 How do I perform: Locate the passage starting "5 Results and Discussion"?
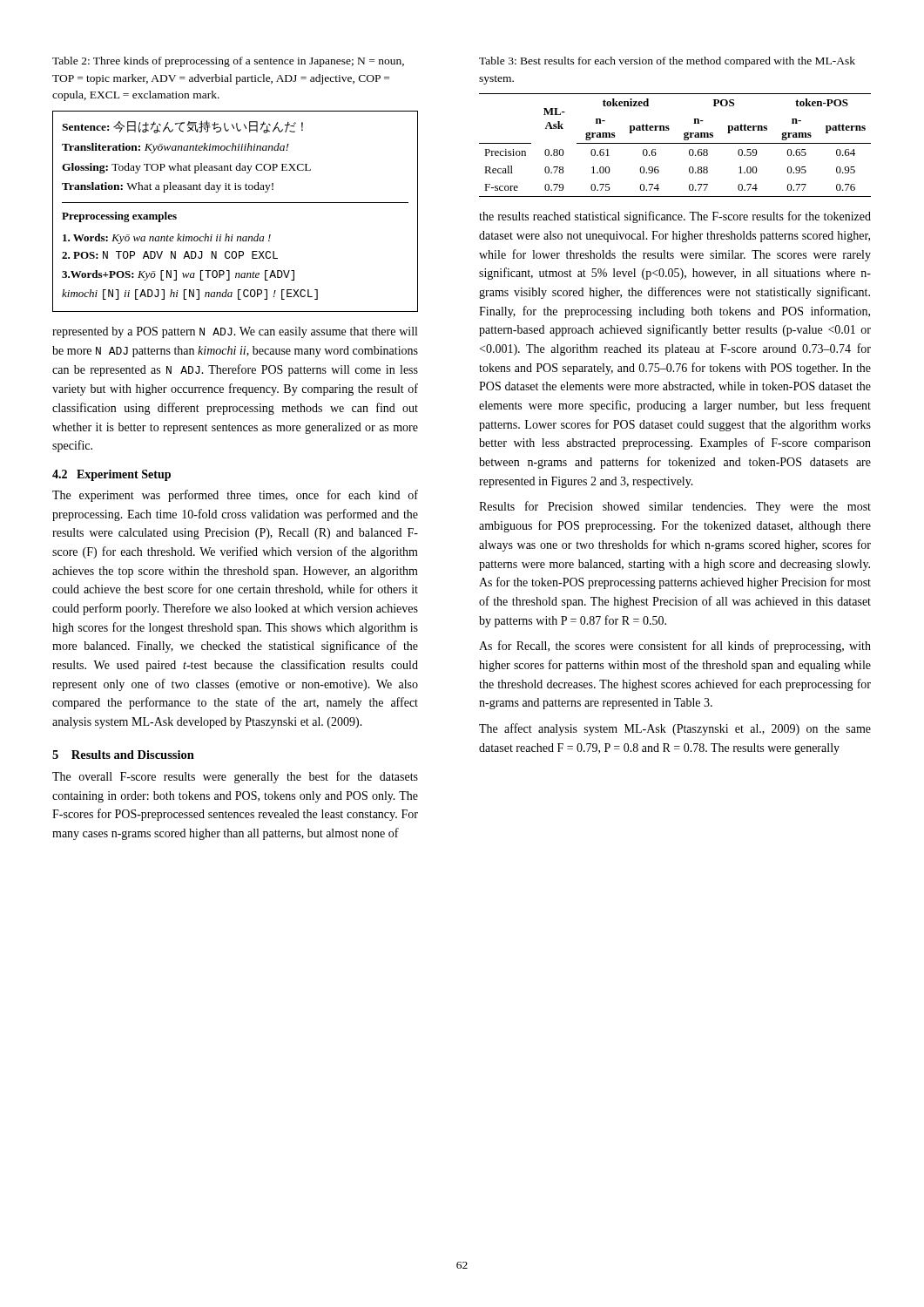click(123, 754)
